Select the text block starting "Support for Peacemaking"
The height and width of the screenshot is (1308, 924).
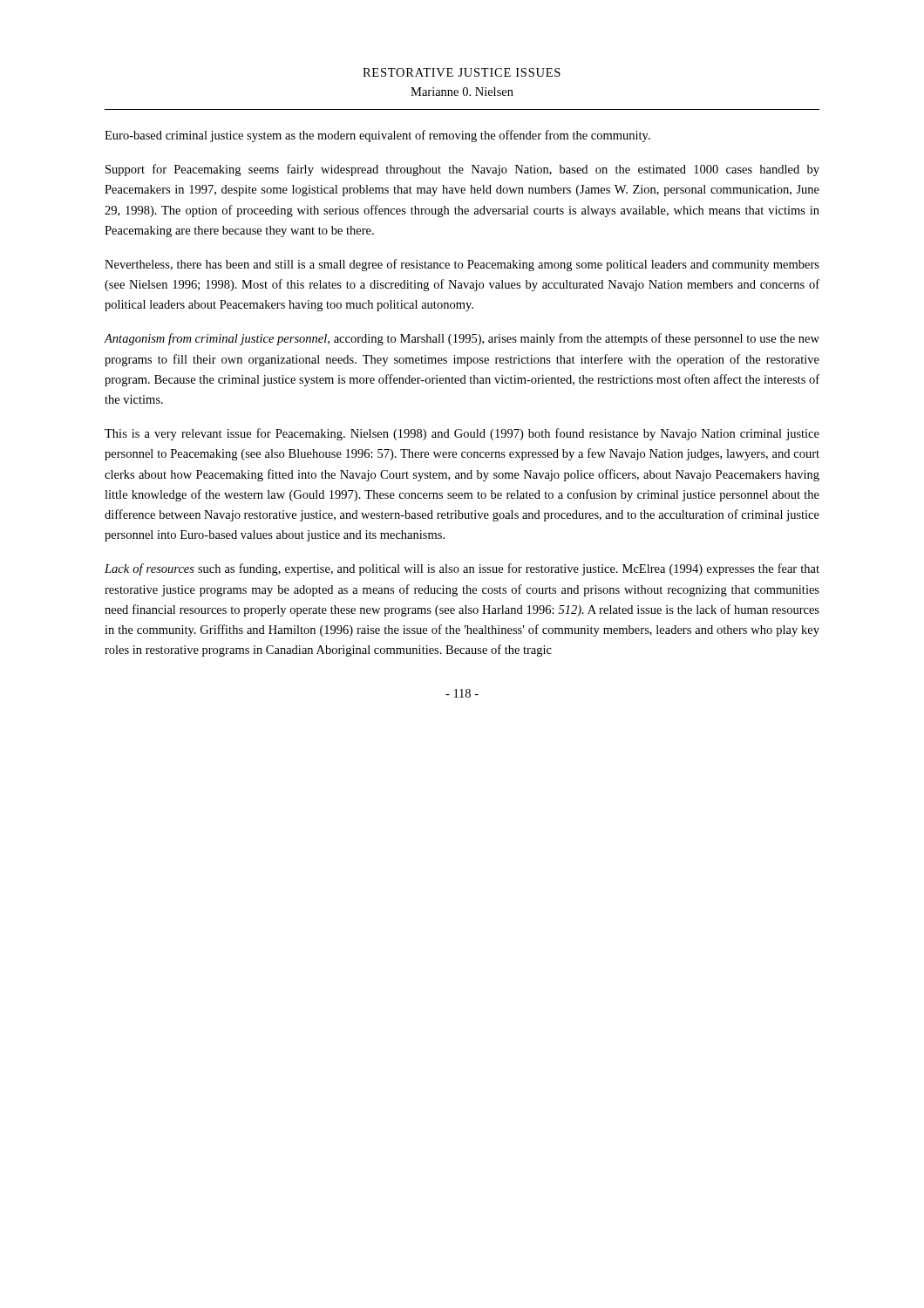pos(462,200)
